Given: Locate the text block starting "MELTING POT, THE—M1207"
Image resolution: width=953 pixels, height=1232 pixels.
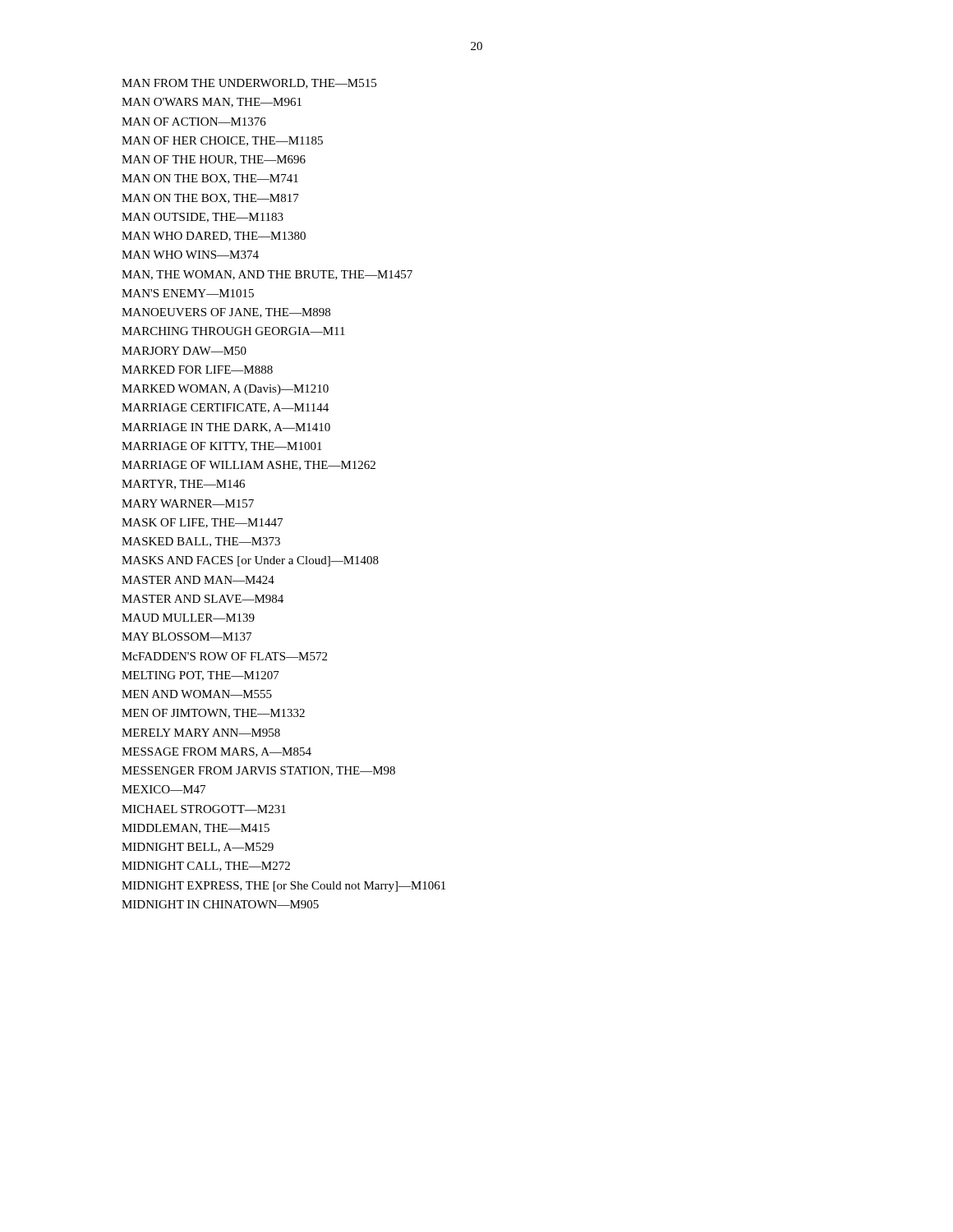Looking at the screenshot, I should click(200, 675).
